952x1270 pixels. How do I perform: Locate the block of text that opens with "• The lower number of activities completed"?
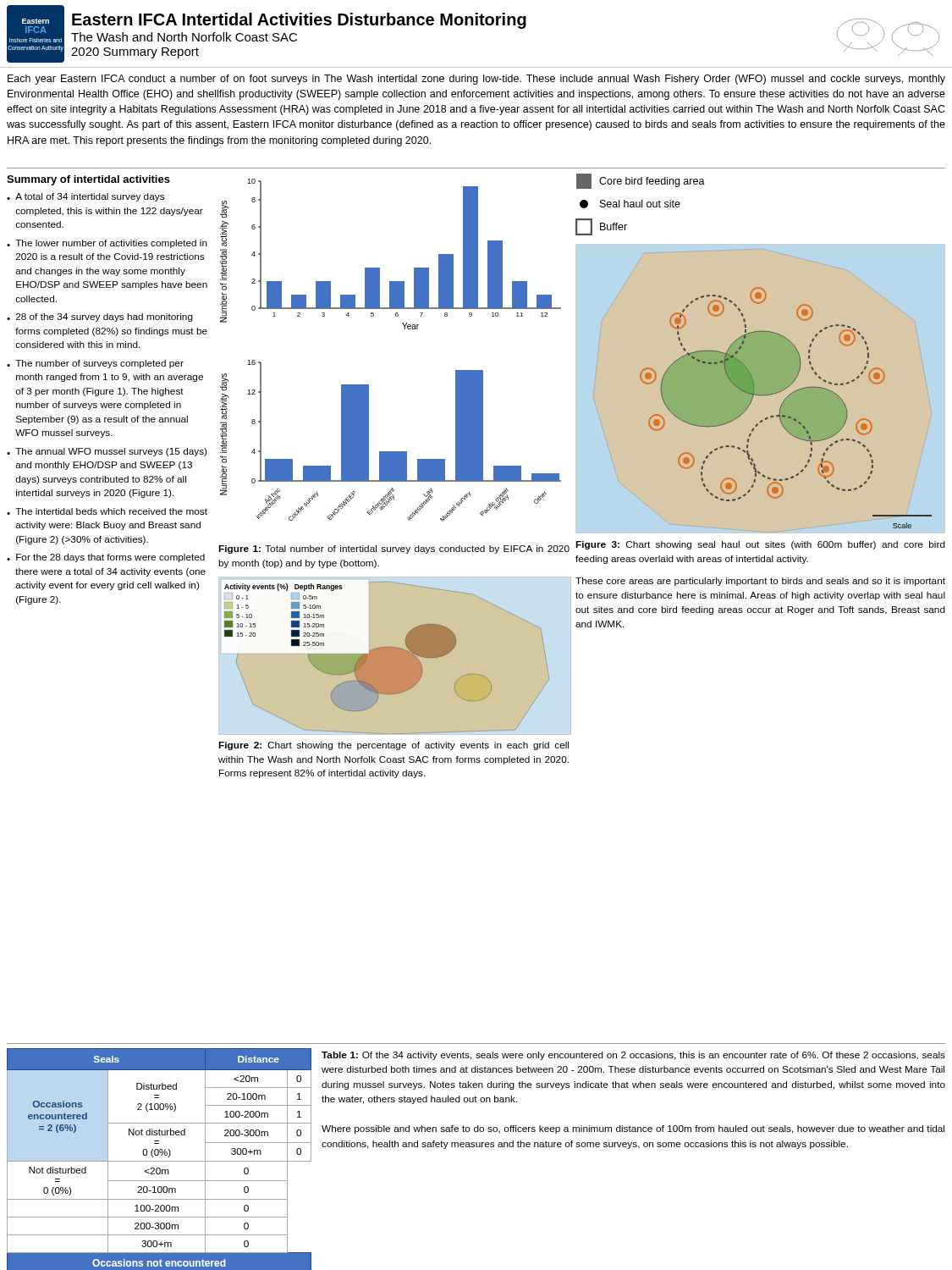point(110,271)
